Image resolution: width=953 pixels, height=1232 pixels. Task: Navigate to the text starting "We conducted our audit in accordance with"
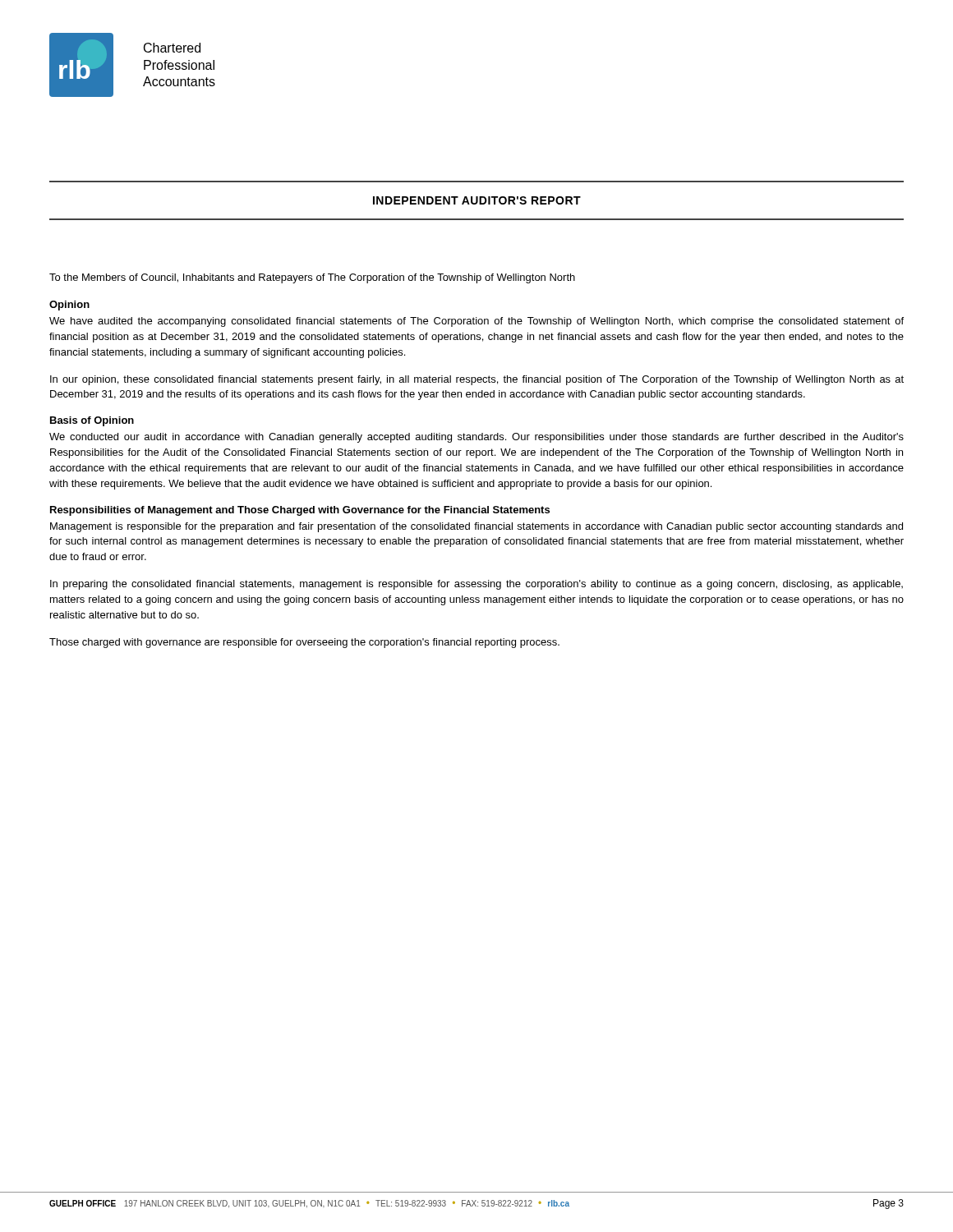point(476,460)
